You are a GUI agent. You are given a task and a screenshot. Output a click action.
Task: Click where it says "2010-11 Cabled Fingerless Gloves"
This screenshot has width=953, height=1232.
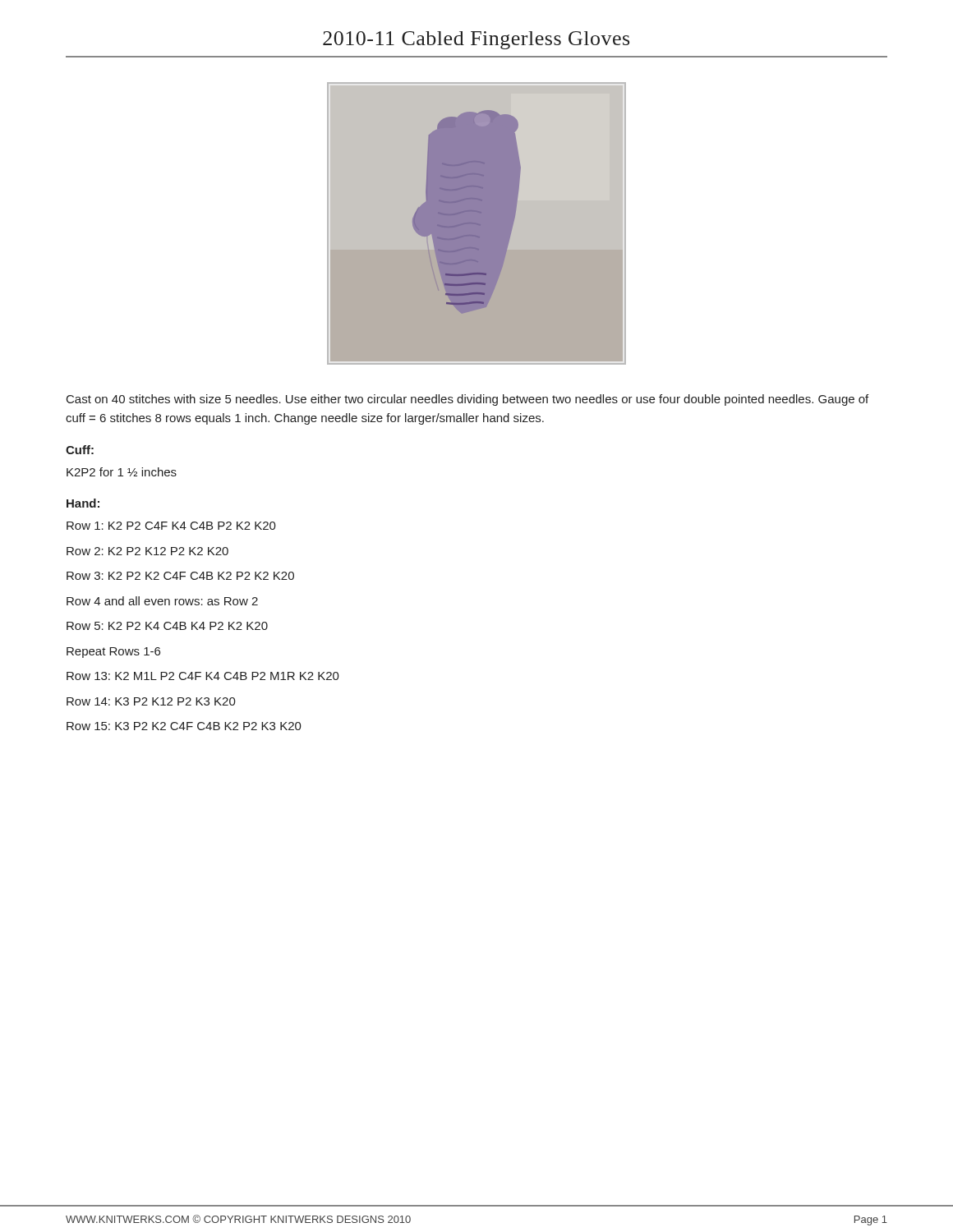click(476, 38)
